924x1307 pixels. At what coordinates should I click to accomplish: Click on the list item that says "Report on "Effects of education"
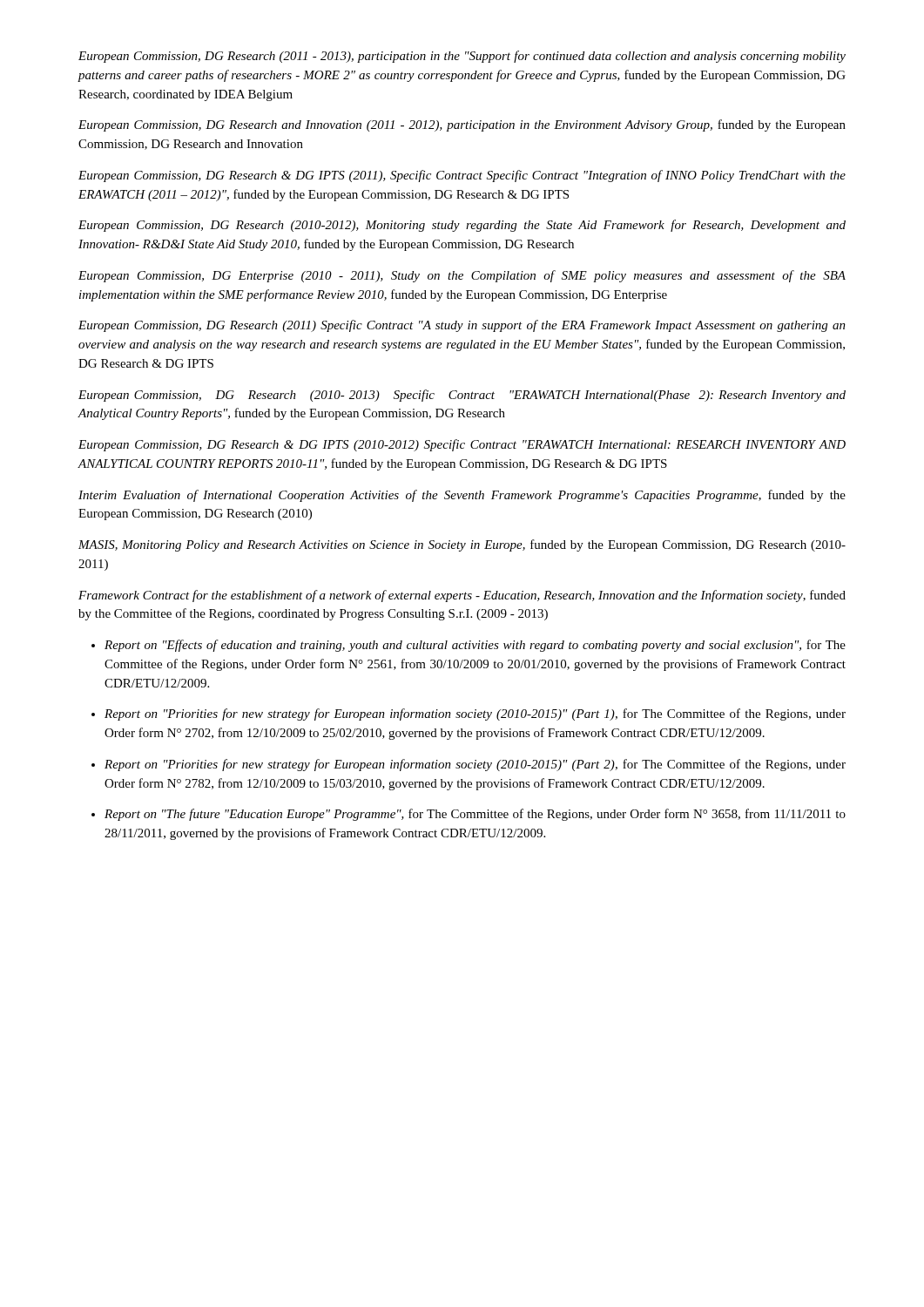pos(475,665)
